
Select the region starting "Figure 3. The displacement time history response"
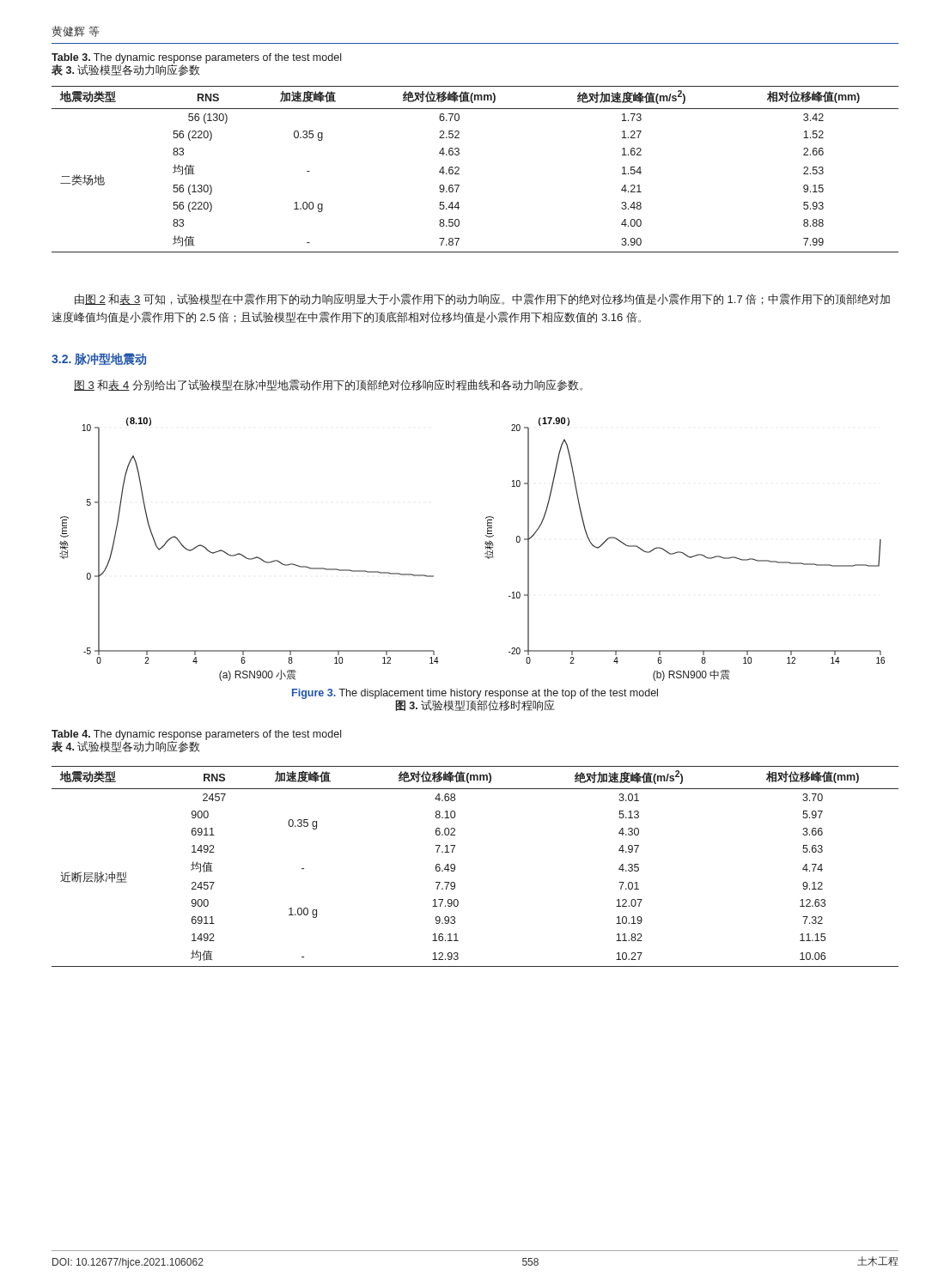[475, 699]
